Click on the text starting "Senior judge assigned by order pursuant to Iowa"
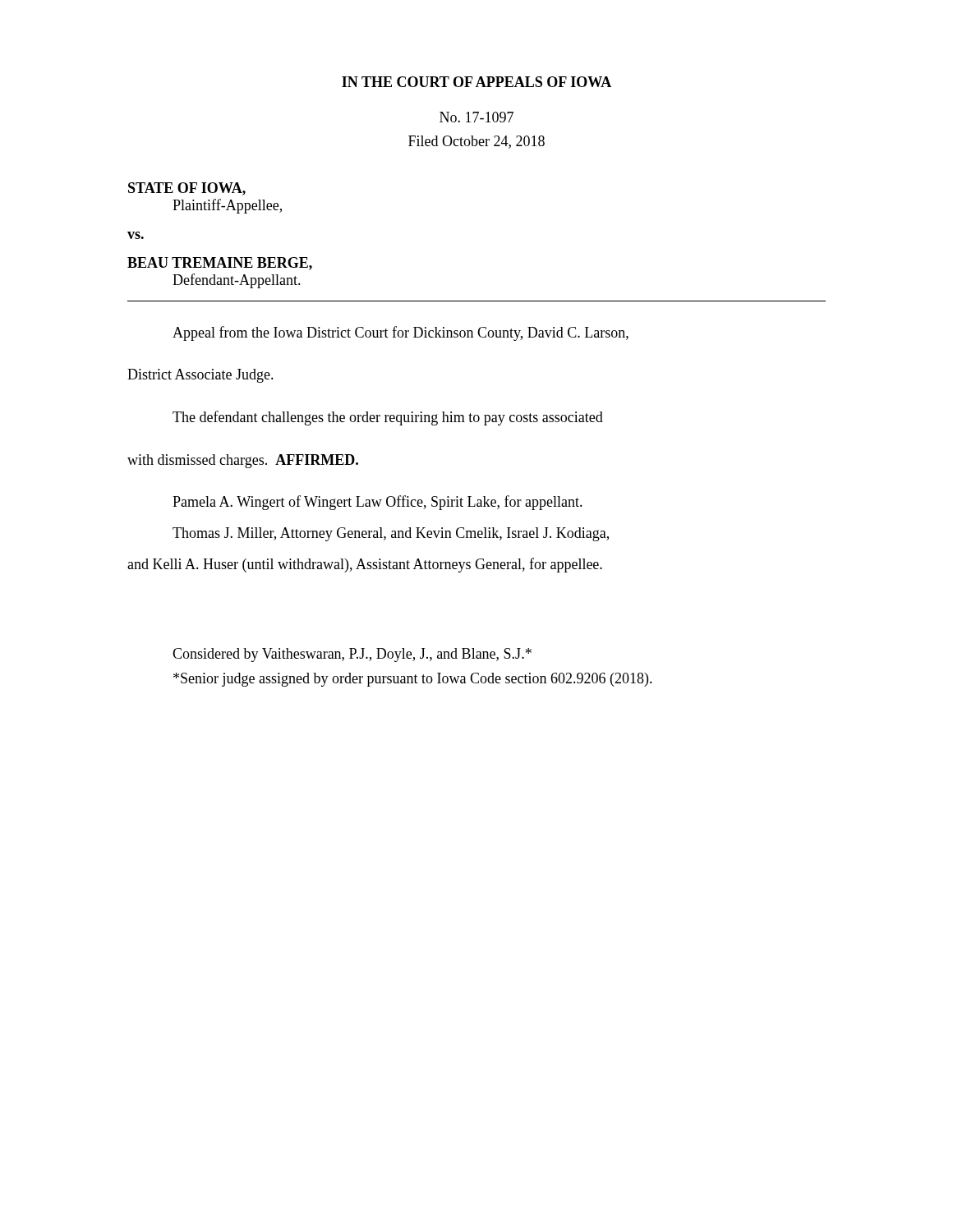 pyautogui.click(x=476, y=679)
